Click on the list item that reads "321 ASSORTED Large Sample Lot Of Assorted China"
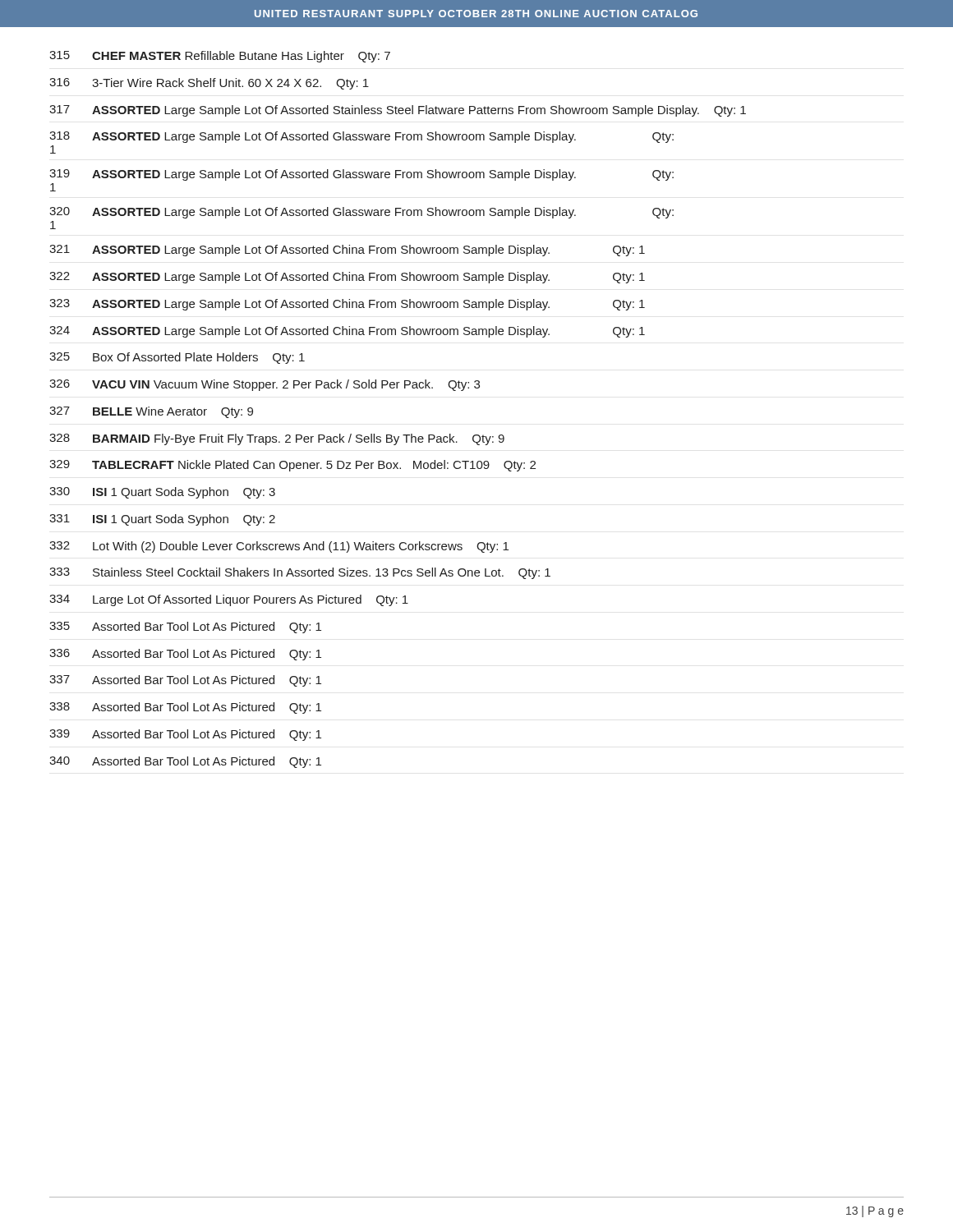 476,250
